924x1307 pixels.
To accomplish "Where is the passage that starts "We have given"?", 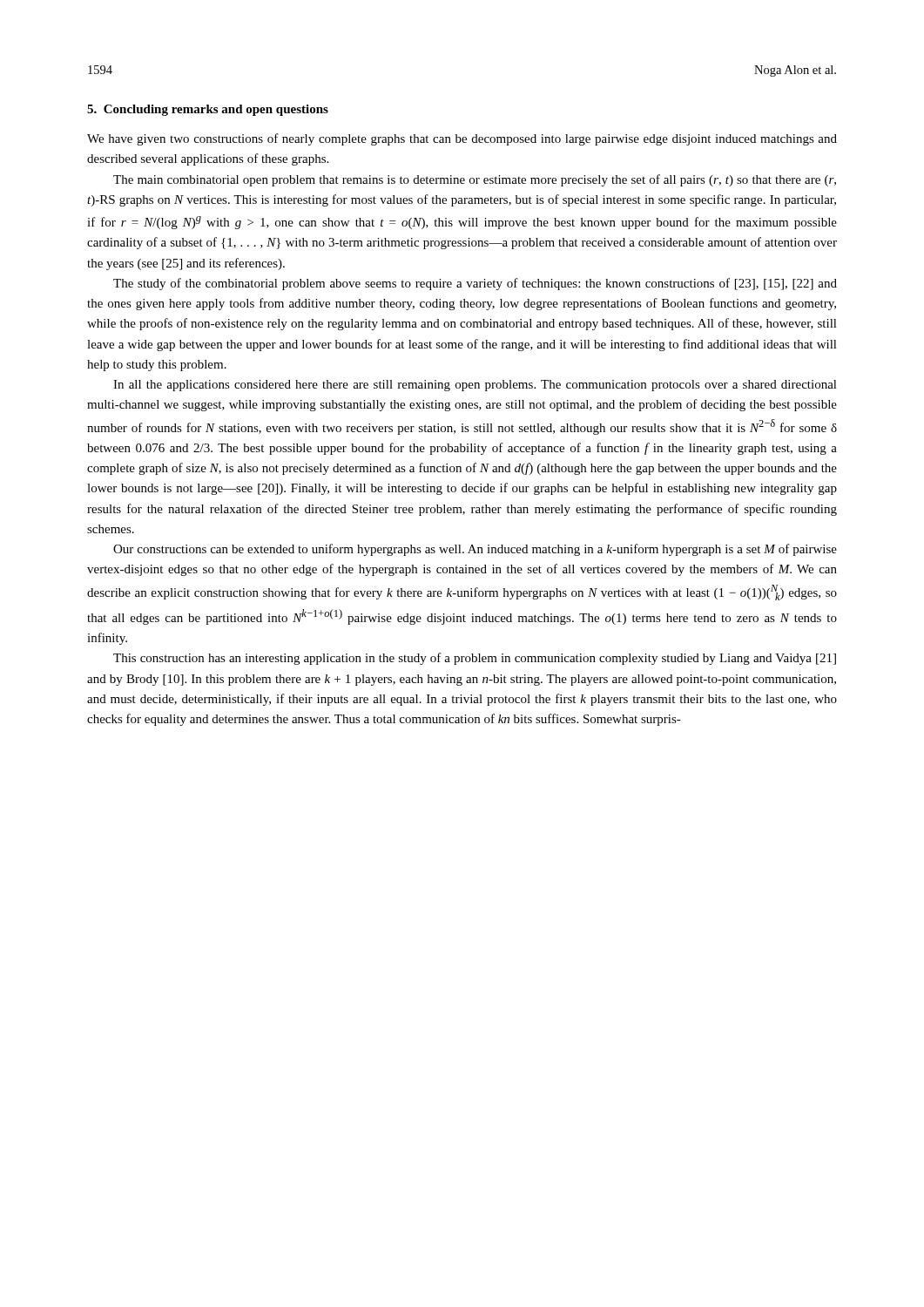I will tap(462, 149).
